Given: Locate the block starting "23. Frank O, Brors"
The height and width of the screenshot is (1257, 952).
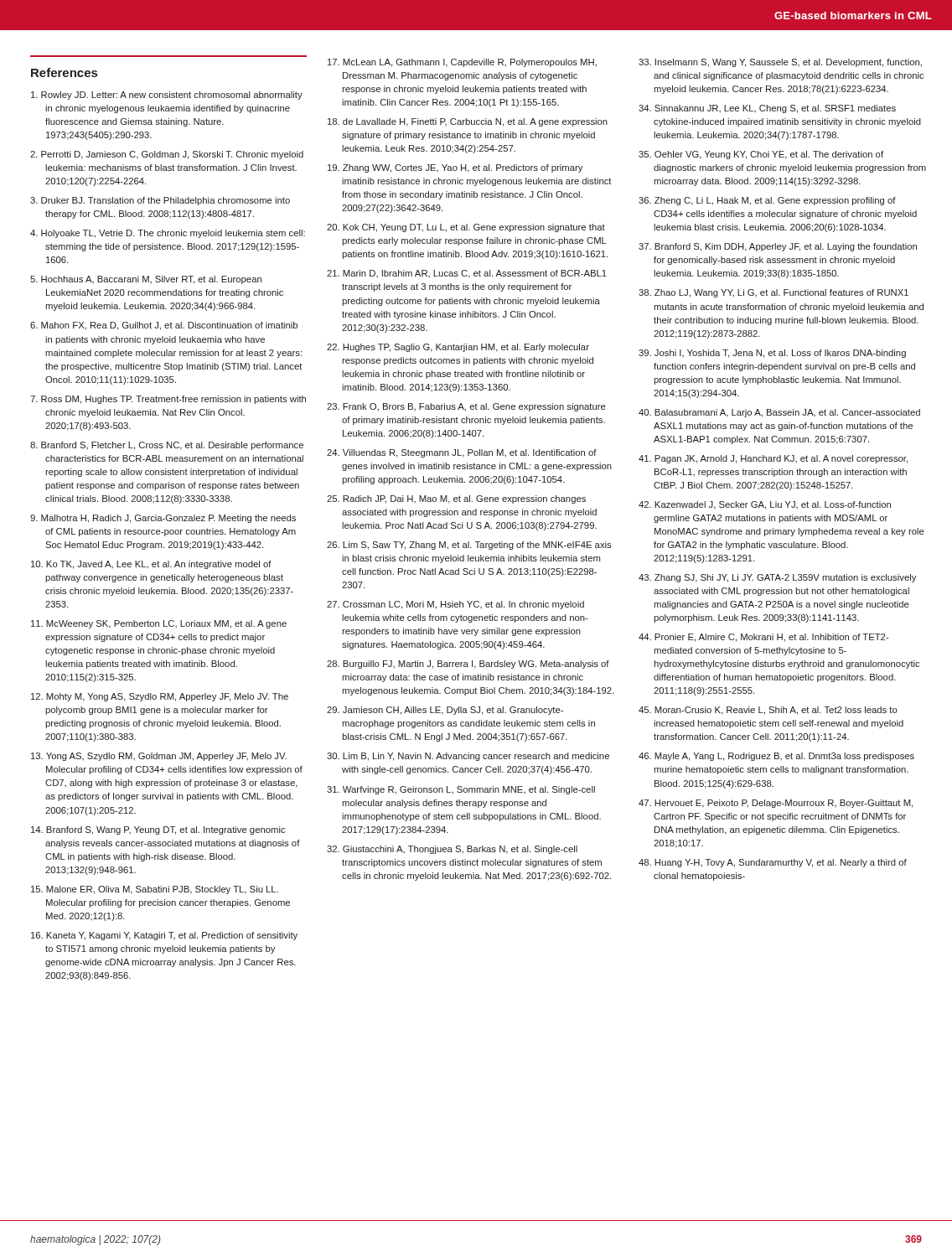Looking at the screenshot, I should click(x=466, y=420).
